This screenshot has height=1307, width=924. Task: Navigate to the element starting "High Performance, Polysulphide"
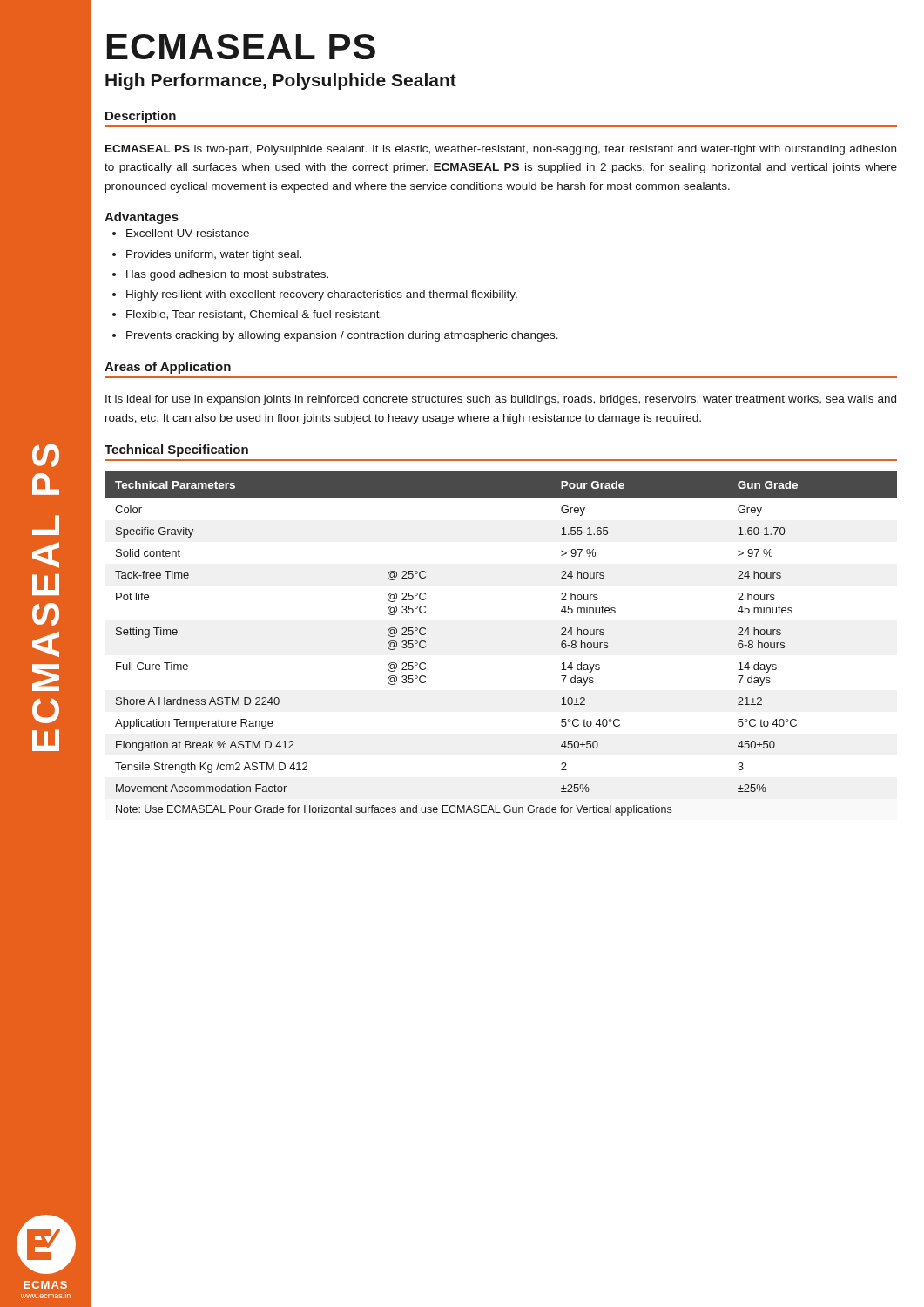point(281,81)
